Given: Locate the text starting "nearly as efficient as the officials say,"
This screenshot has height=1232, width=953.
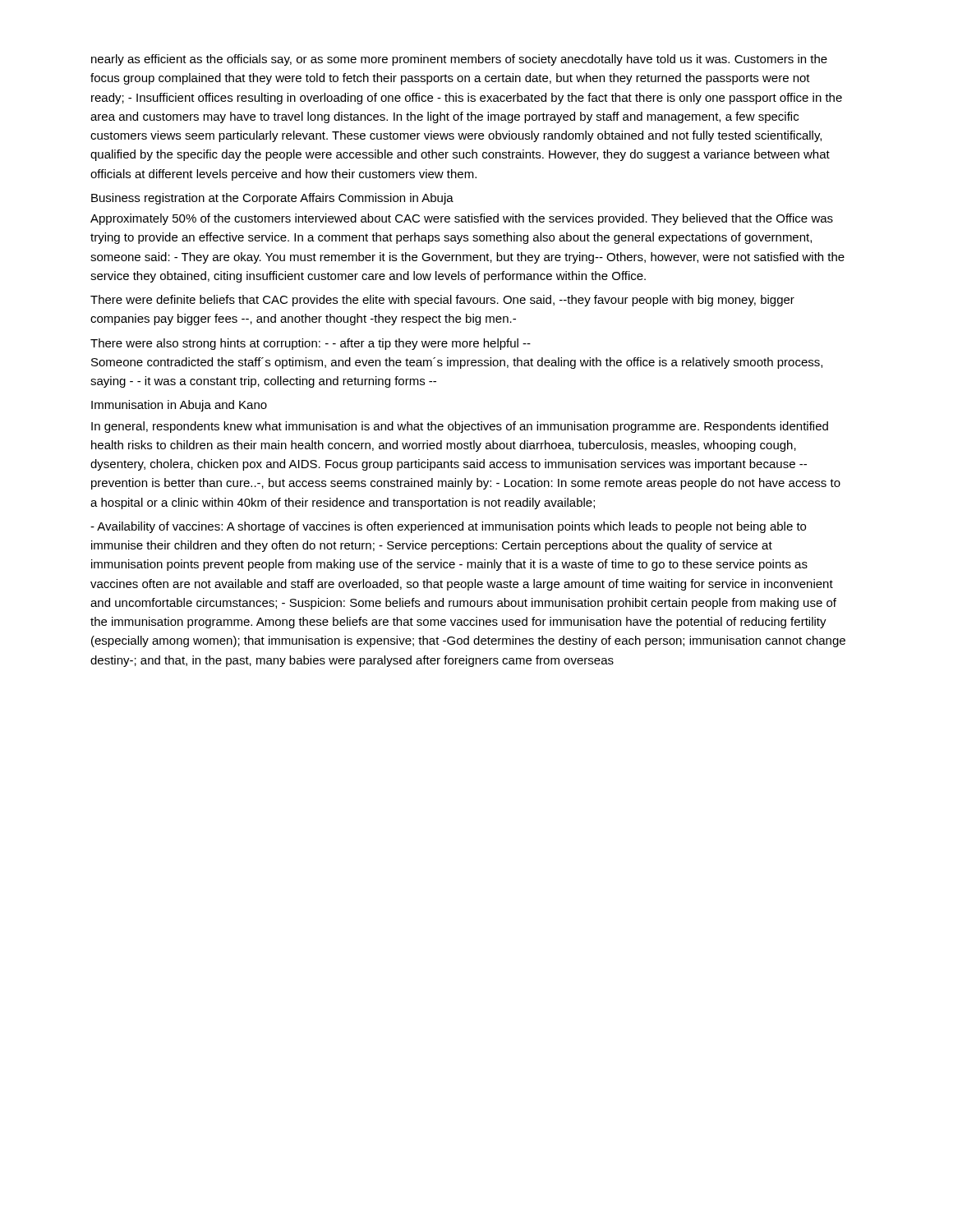Looking at the screenshot, I should [x=466, y=116].
